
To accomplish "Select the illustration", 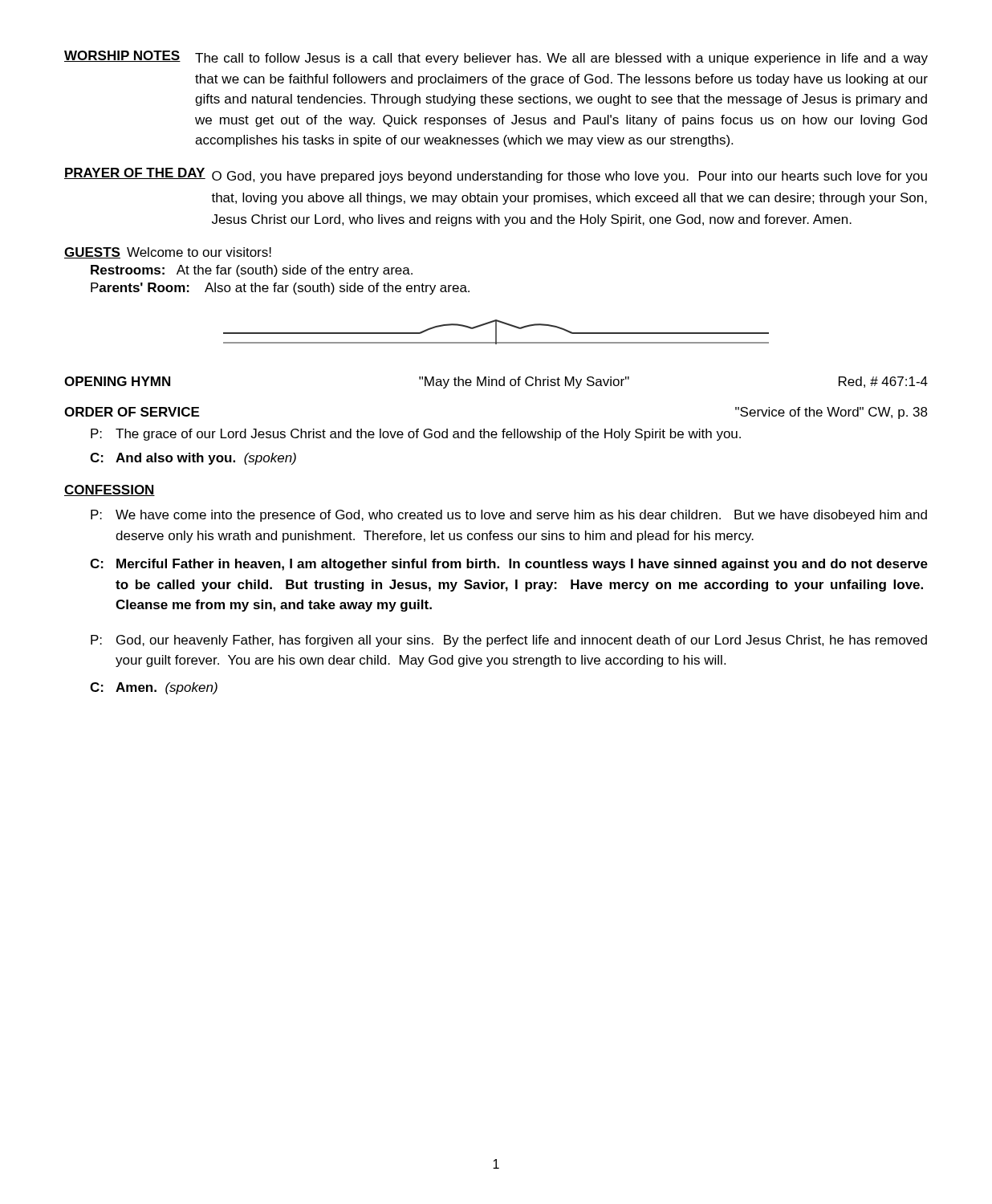I will (x=496, y=335).
